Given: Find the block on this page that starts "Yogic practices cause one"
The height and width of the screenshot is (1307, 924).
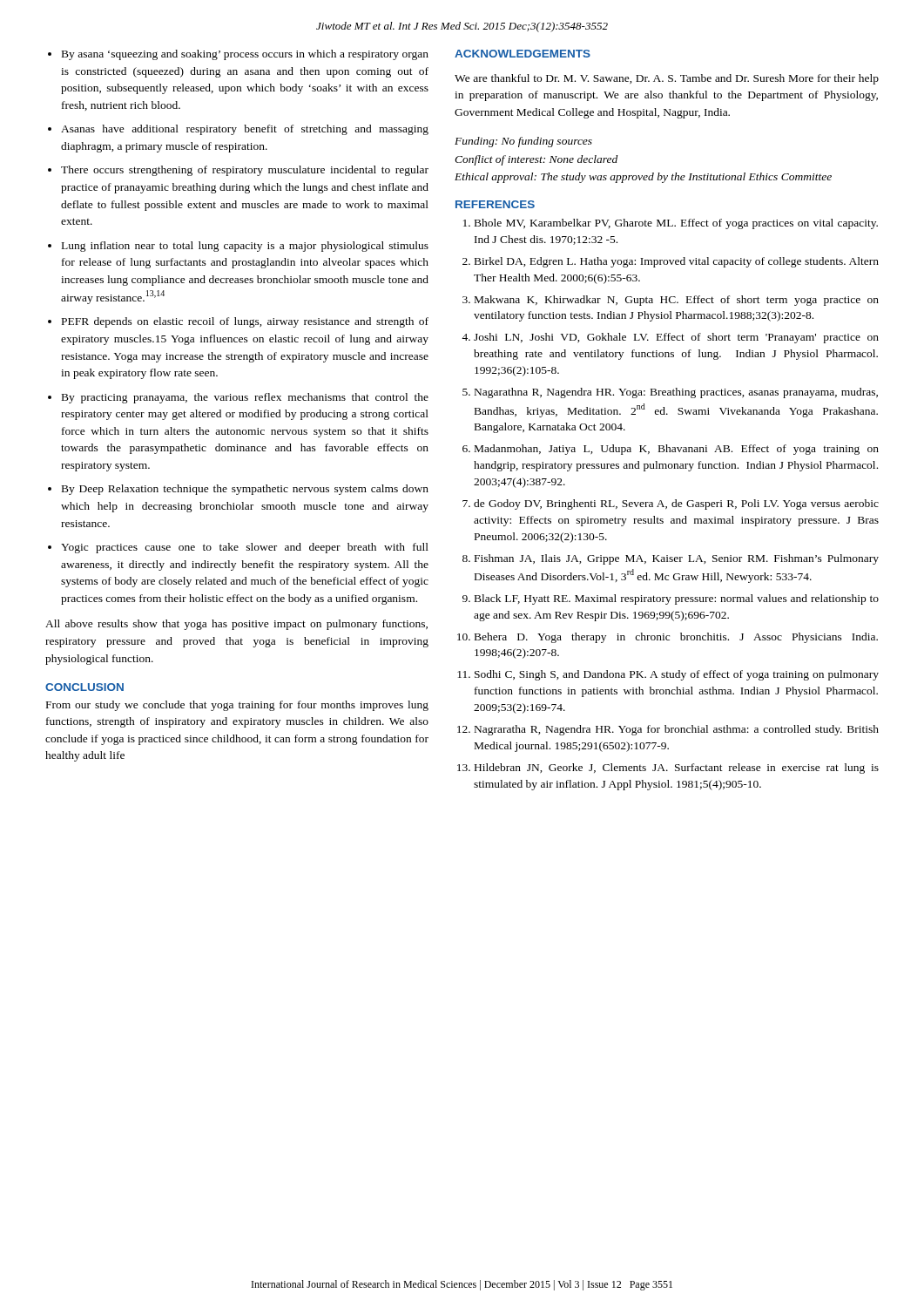Looking at the screenshot, I should point(245,573).
